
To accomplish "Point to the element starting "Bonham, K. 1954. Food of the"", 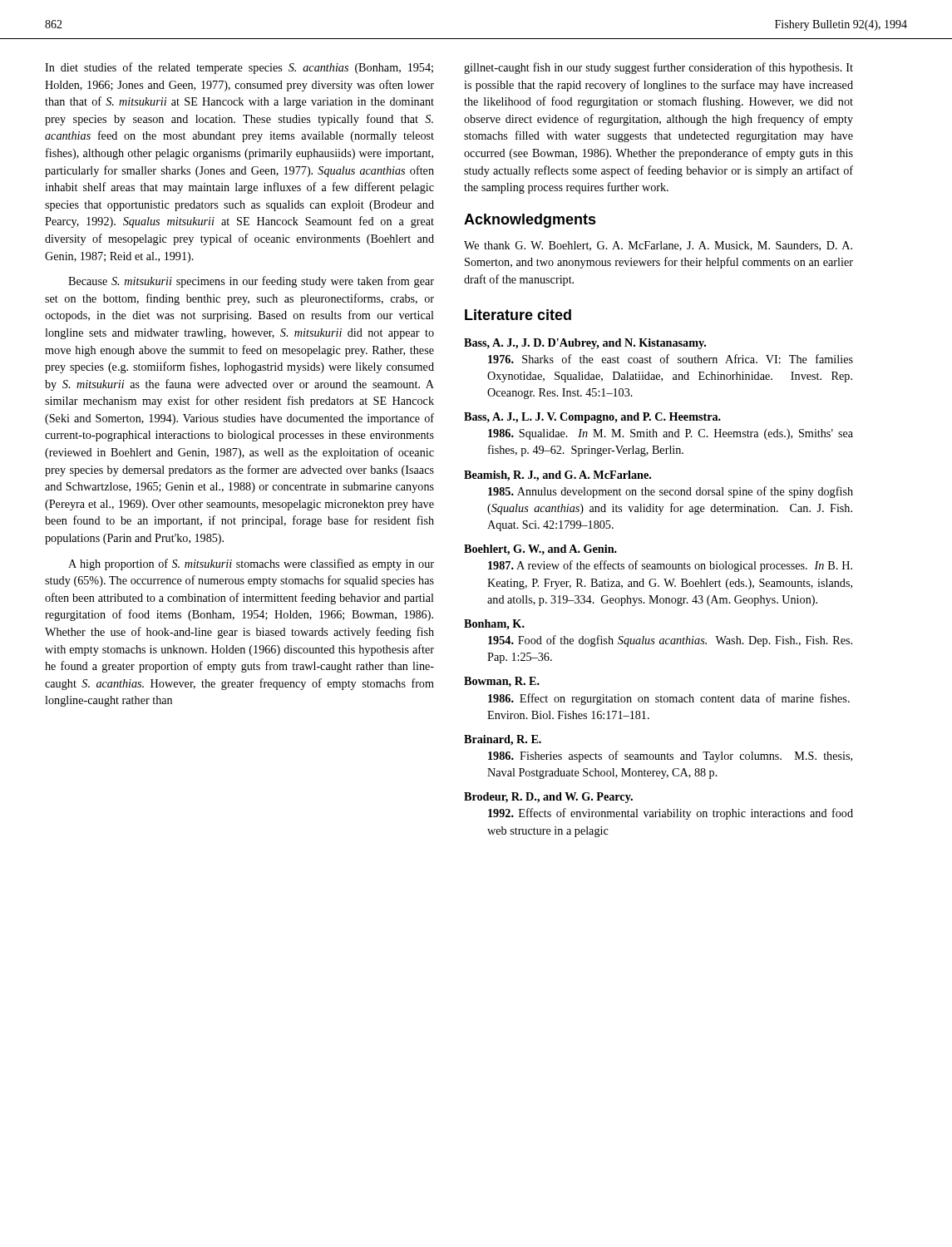I will (x=658, y=640).
